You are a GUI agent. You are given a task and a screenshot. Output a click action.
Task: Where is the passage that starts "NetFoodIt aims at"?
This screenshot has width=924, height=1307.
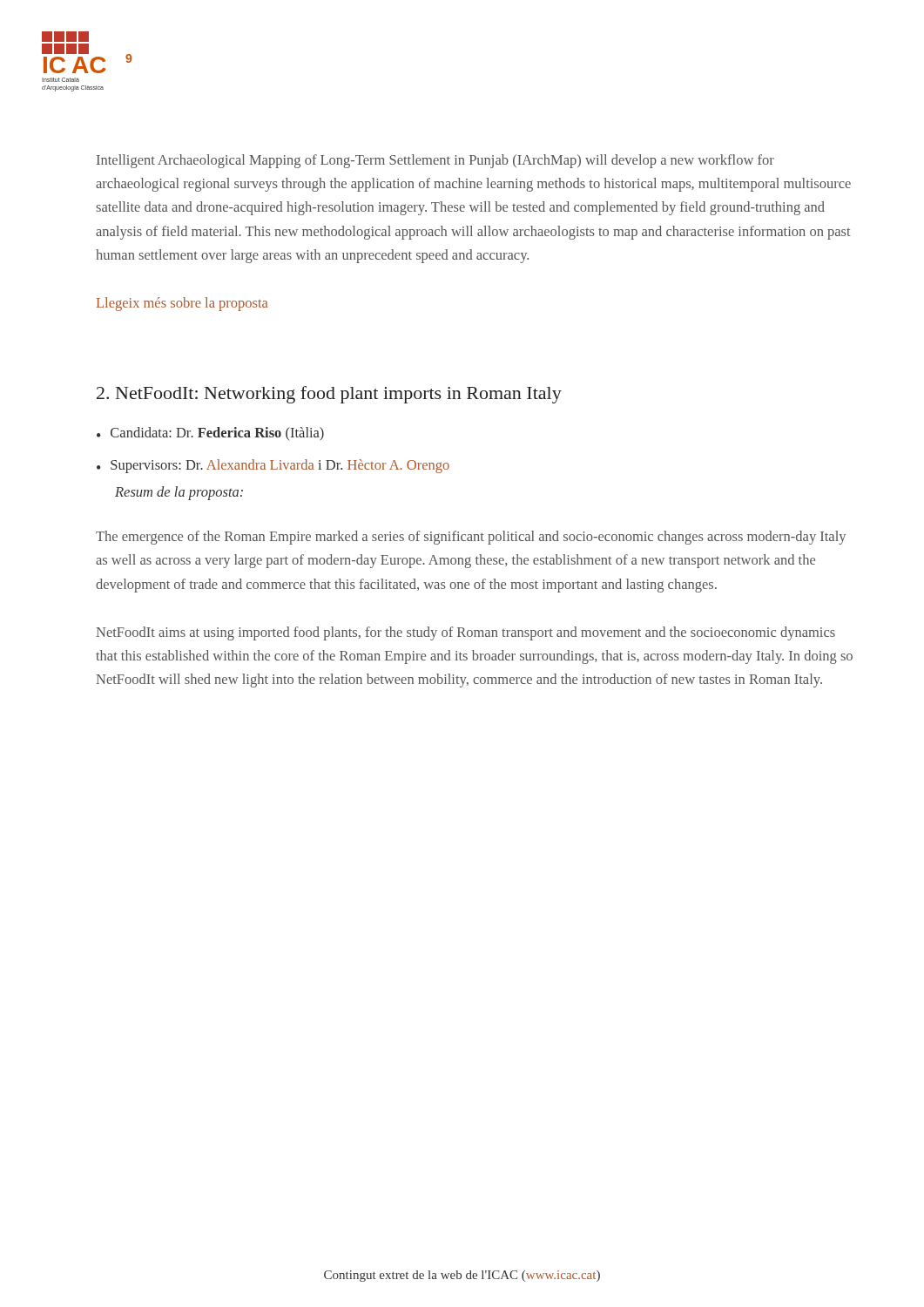[474, 656]
